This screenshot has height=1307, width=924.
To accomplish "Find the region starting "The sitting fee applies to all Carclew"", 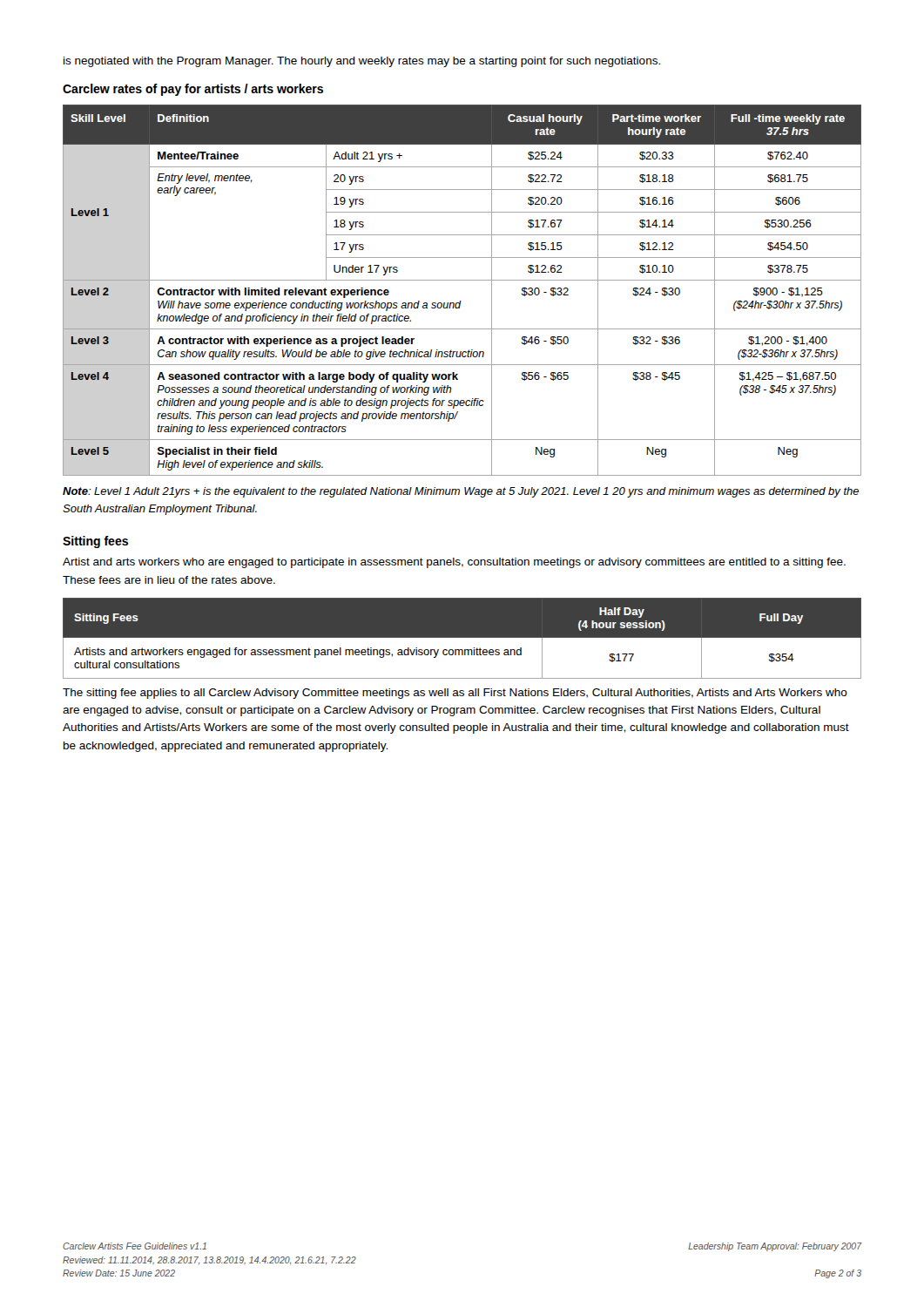I will [x=462, y=719].
